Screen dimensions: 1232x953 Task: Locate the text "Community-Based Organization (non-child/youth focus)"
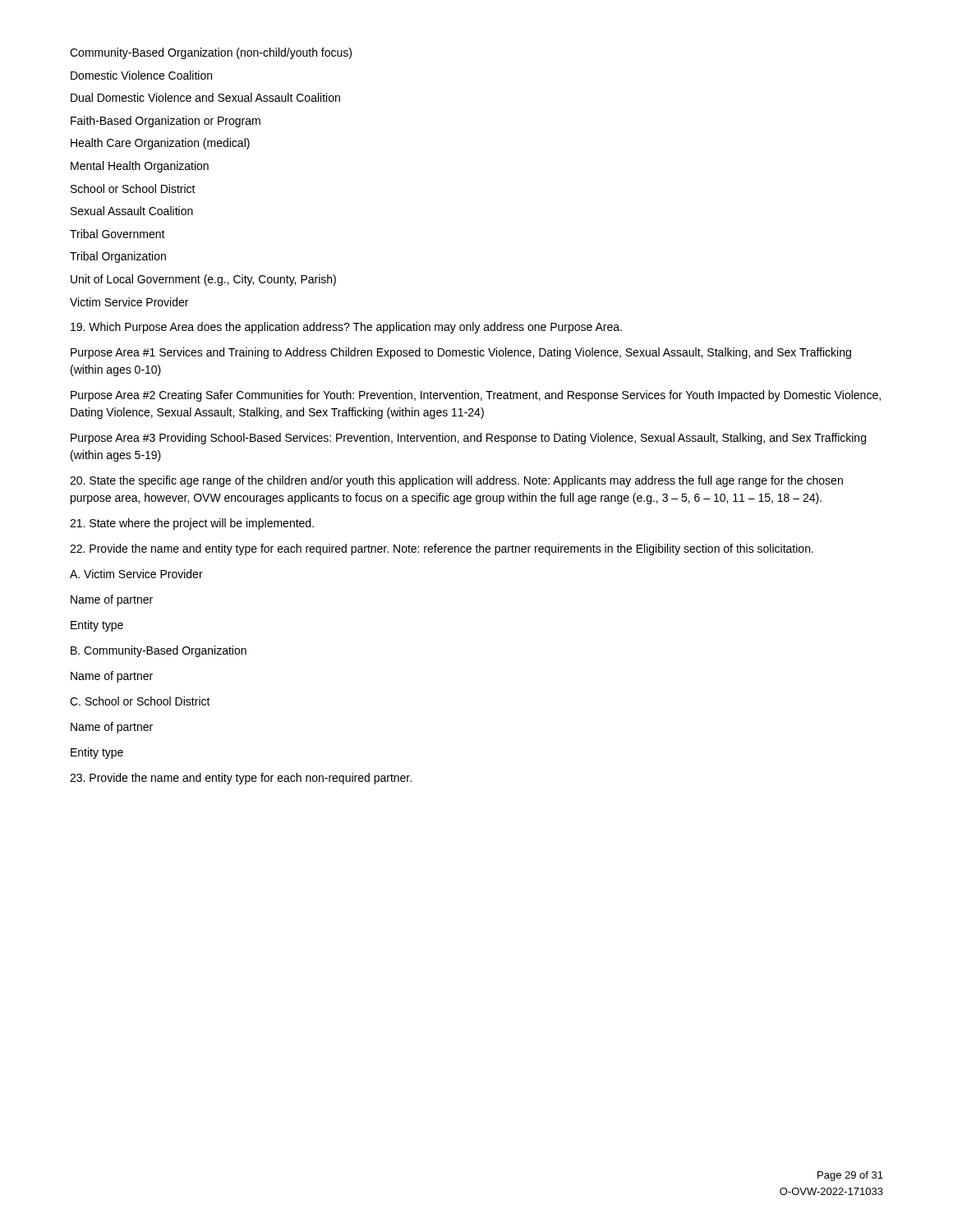click(x=211, y=53)
